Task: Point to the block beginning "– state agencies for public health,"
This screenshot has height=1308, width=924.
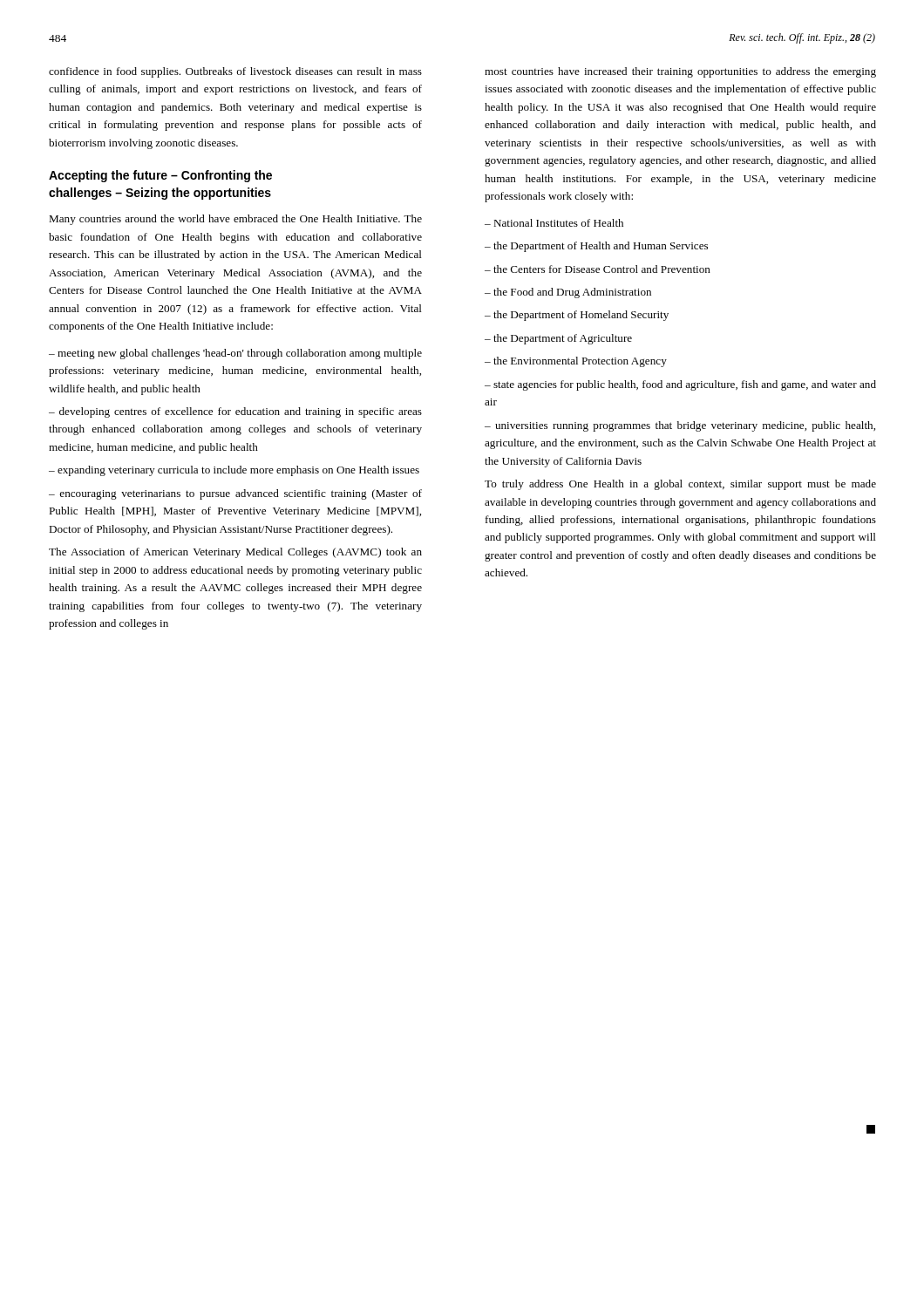Action: point(680,394)
